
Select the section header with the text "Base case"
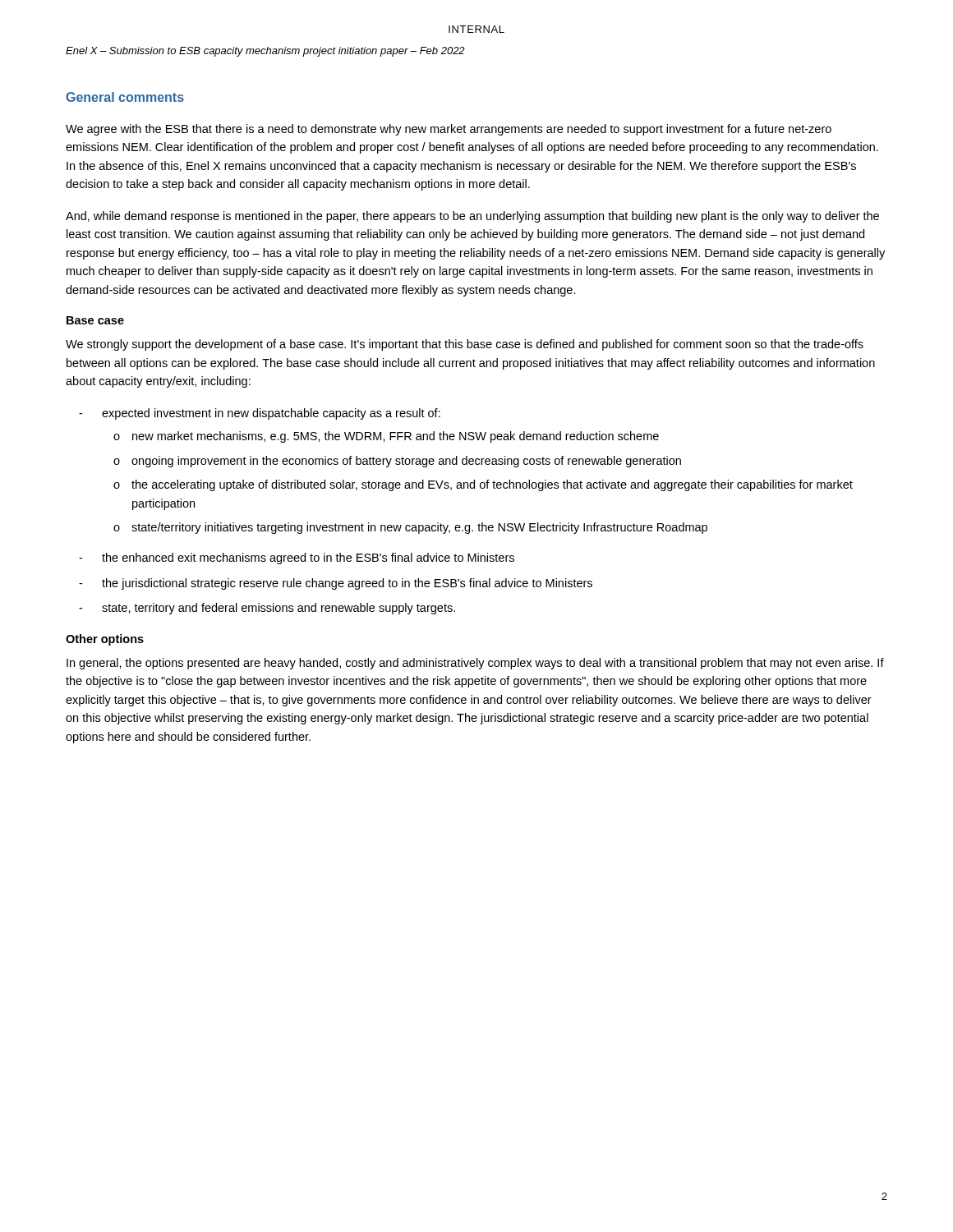coord(95,321)
